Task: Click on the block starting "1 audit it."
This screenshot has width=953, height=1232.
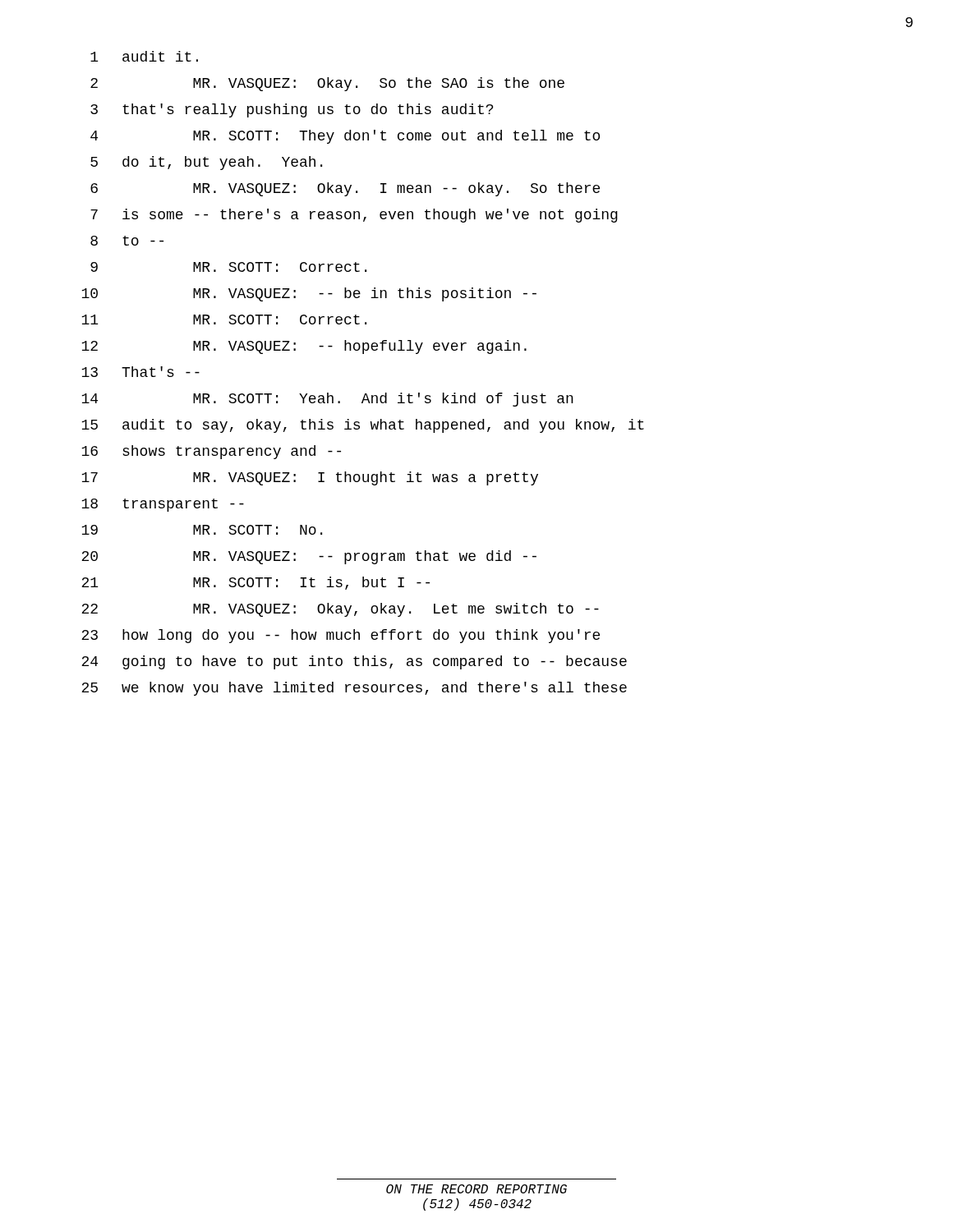Action: [x=144, y=56]
